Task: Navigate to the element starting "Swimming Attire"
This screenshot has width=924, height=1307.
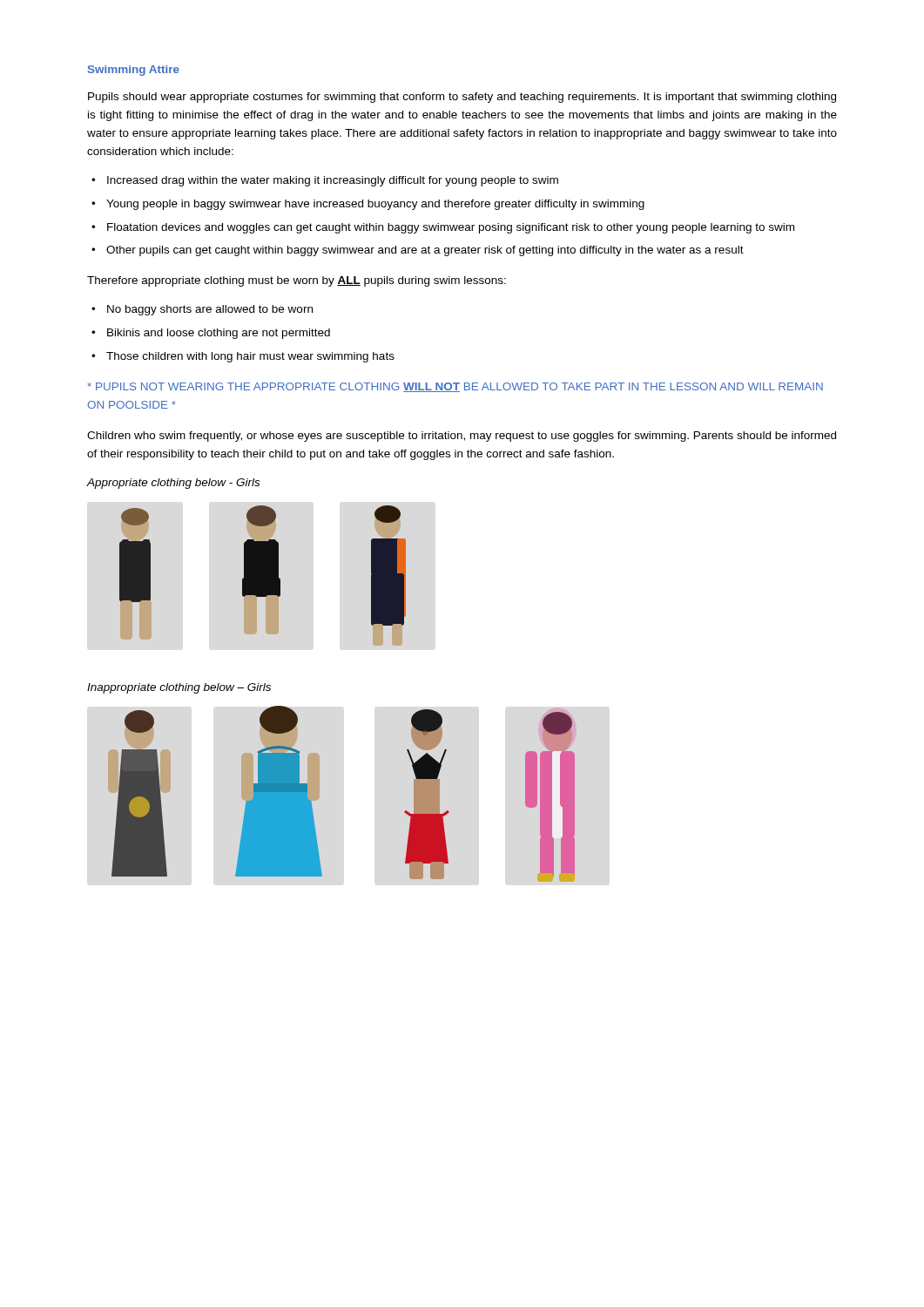Action: pos(133,69)
